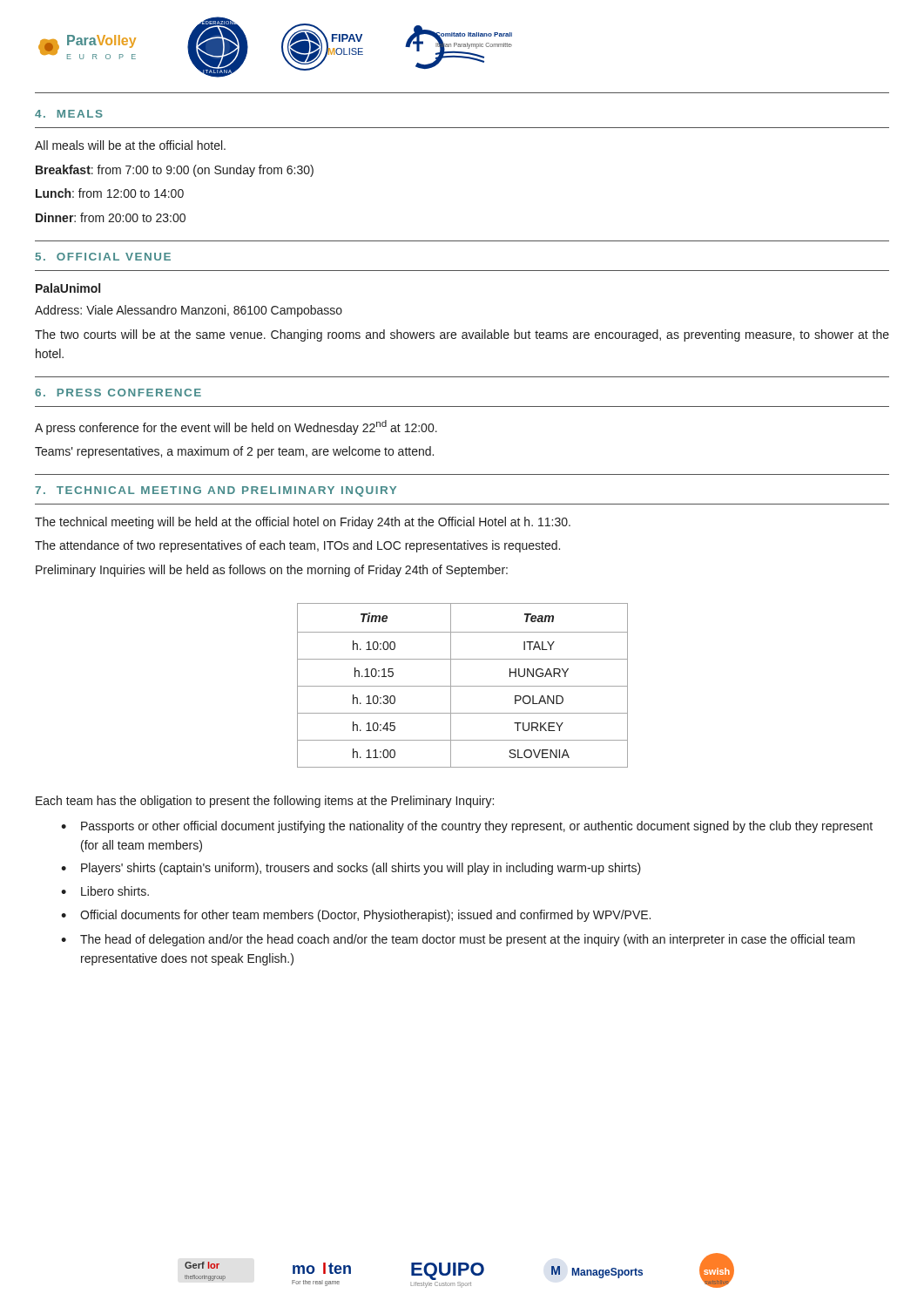The width and height of the screenshot is (924, 1307).
Task: Navigate to the passage starting "• Passports or"
Action: tap(475, 836)
